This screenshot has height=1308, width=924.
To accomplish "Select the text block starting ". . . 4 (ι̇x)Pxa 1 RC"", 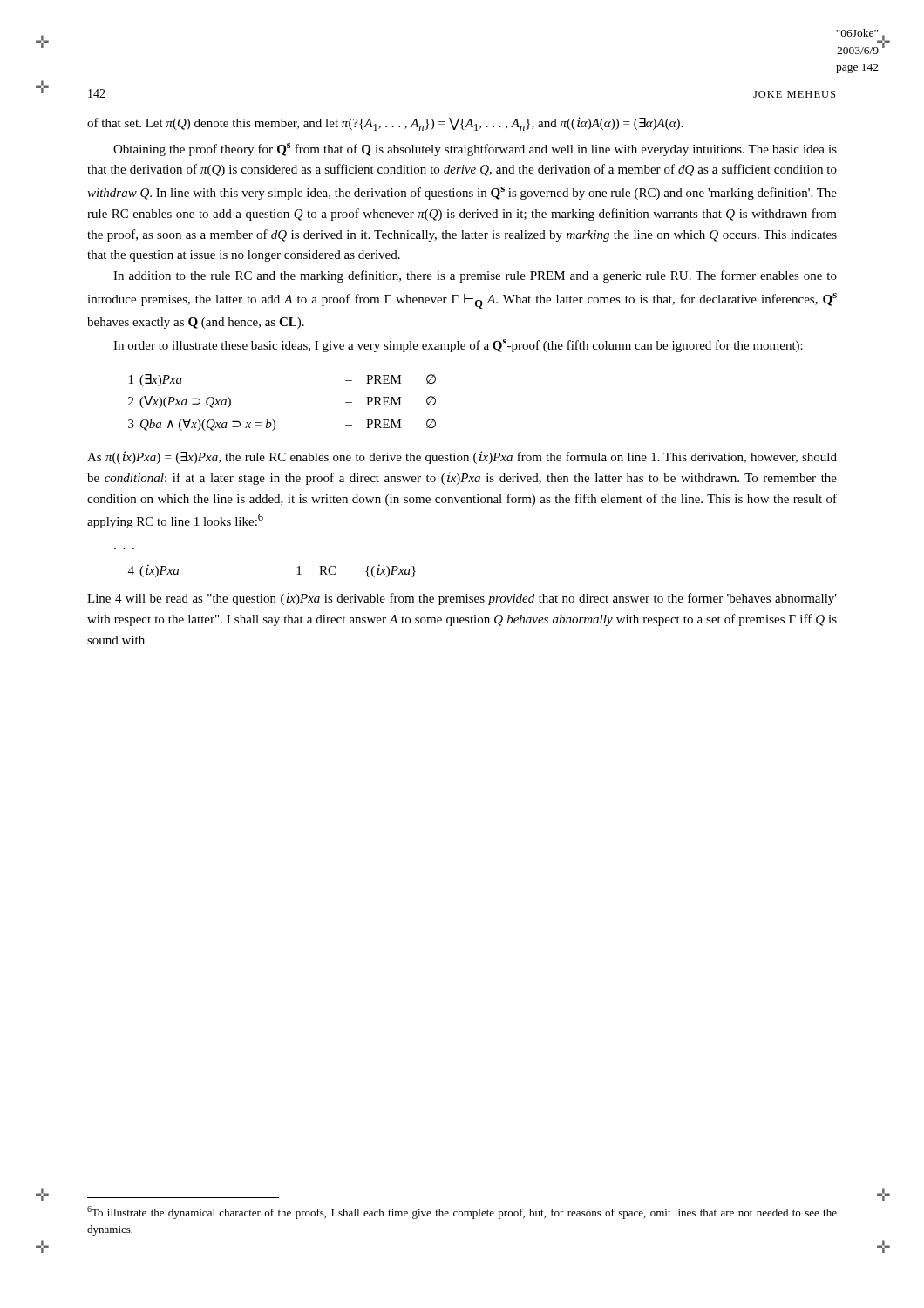I will [x=162, y=571].
